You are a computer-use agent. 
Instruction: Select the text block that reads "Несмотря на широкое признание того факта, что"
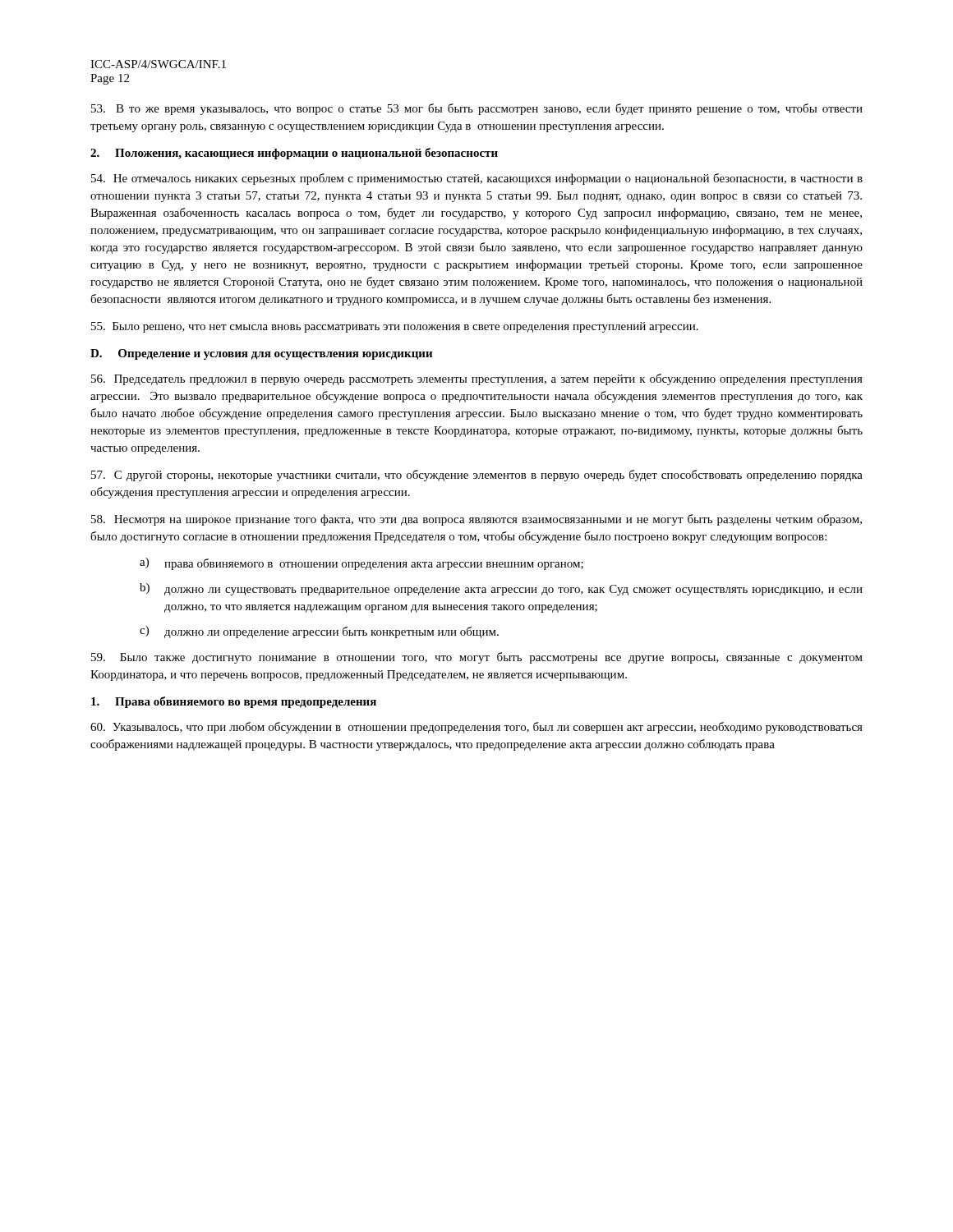(x=476, y=528)
